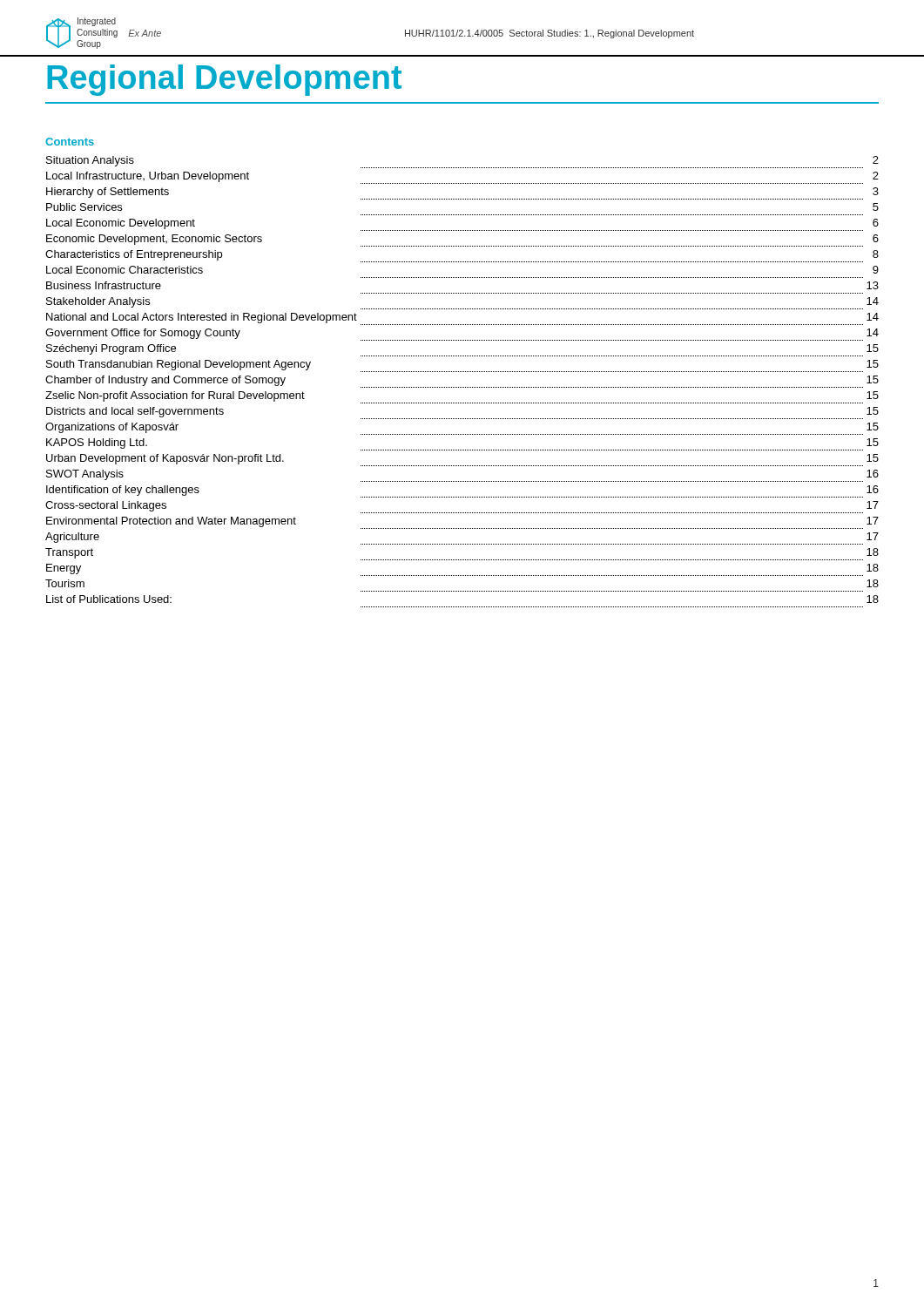Screen dimensions: 1307x924
Task: Find the list item that reads "Hierarchy of Settlements 3"
Action: pos(462,191)
